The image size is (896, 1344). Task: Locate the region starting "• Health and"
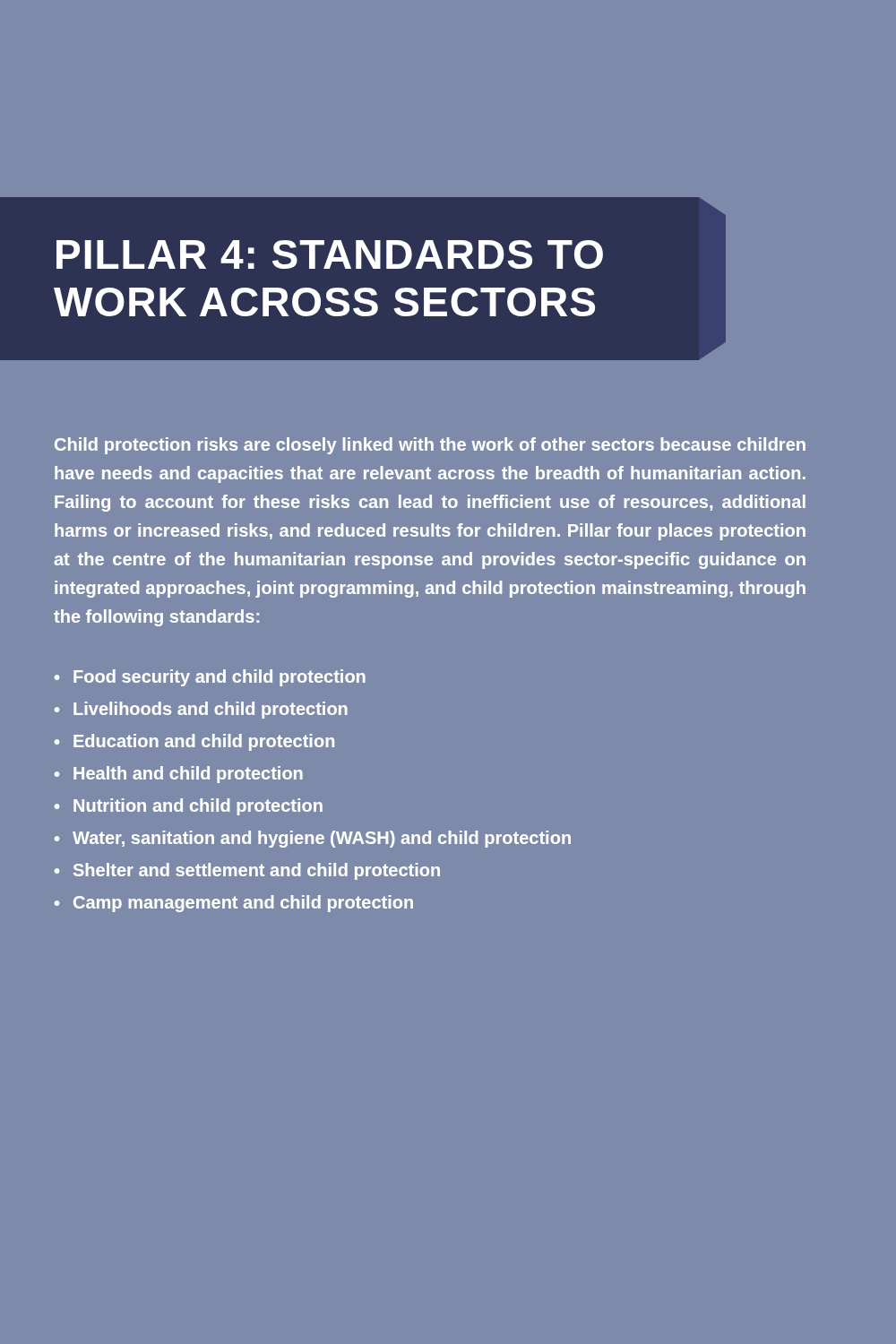179,775
